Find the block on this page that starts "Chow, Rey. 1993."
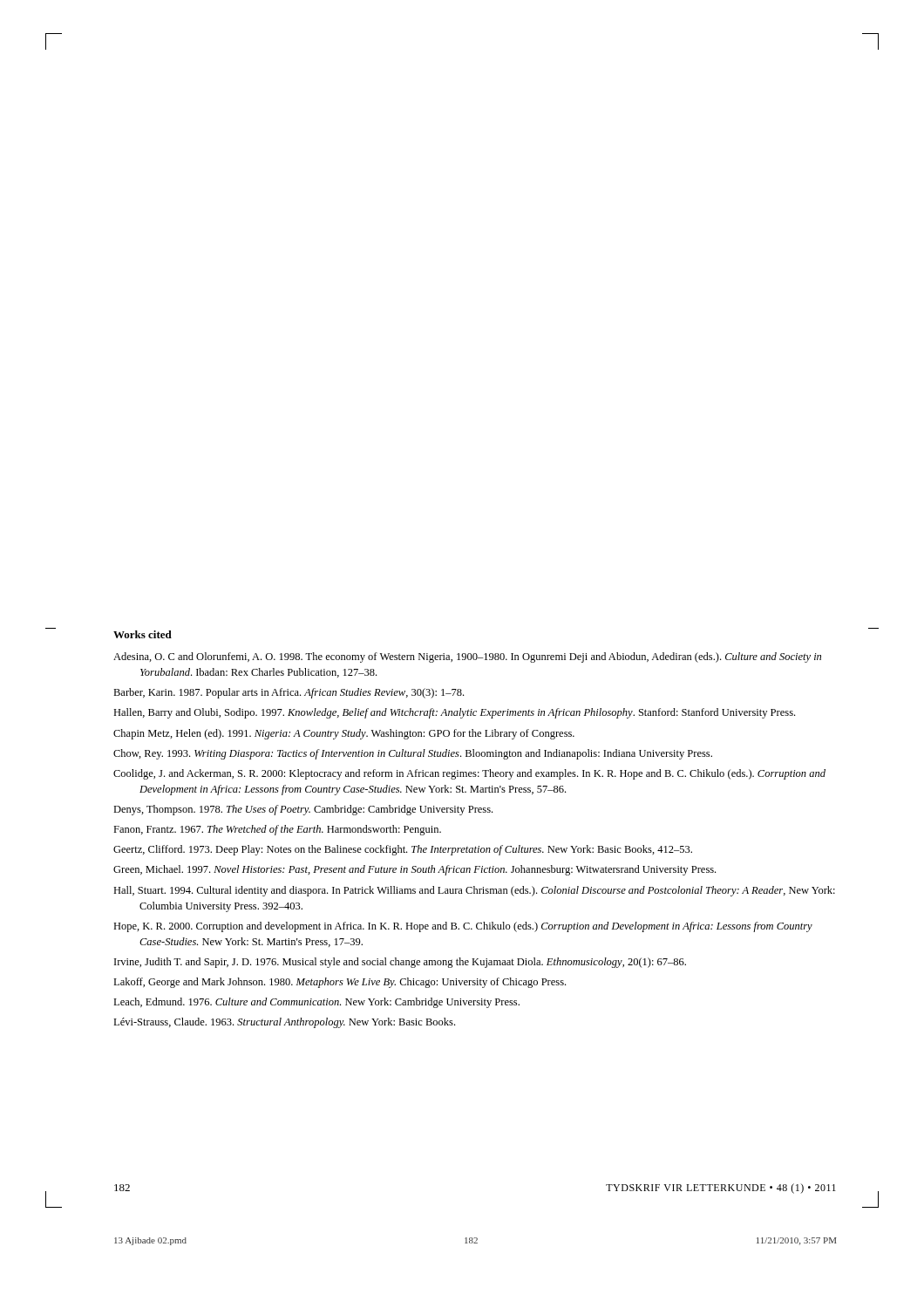924x1308 pixels. [x=413, y=753]
